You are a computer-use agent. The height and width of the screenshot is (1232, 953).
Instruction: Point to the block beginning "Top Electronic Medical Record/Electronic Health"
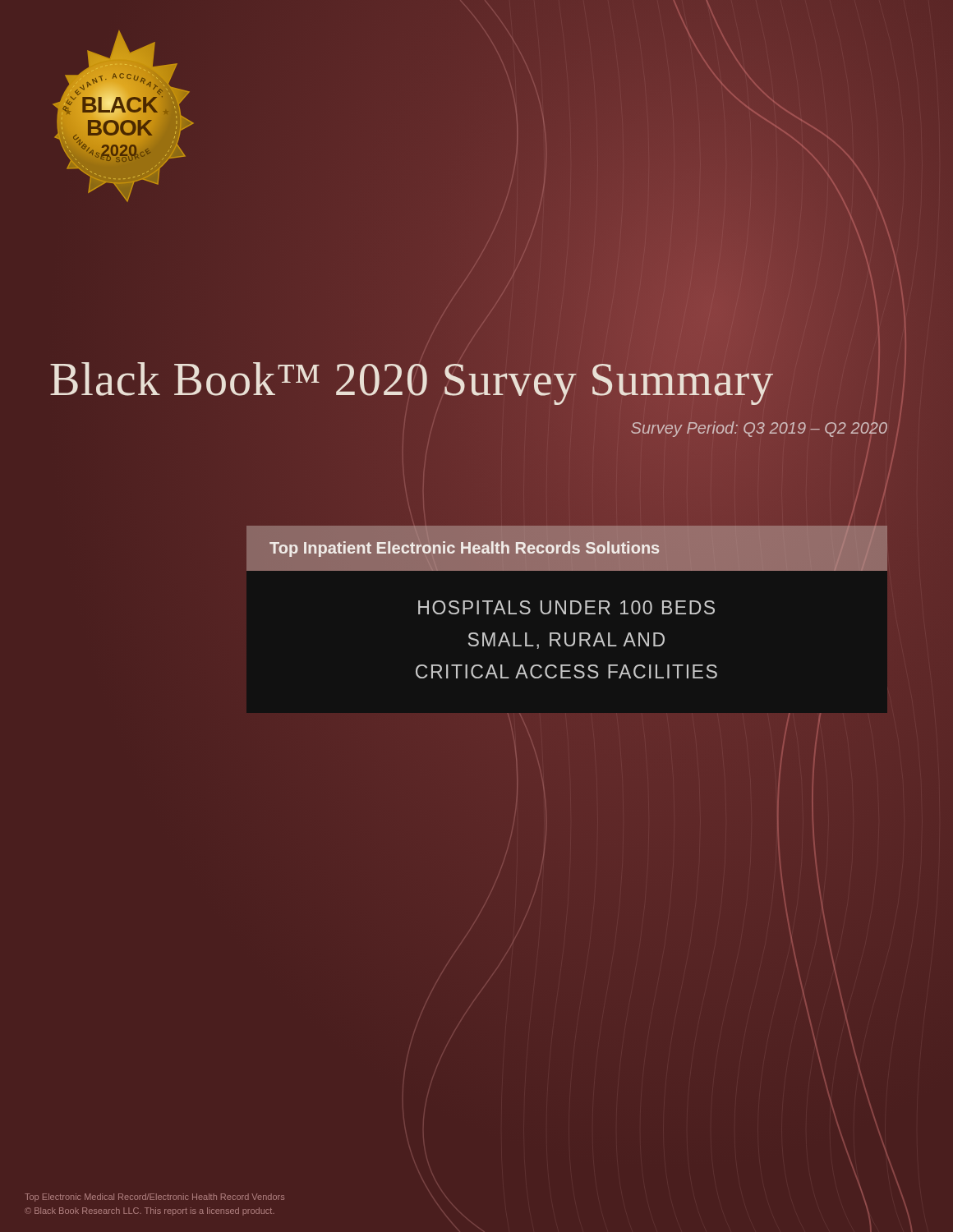click(155, 1203)
